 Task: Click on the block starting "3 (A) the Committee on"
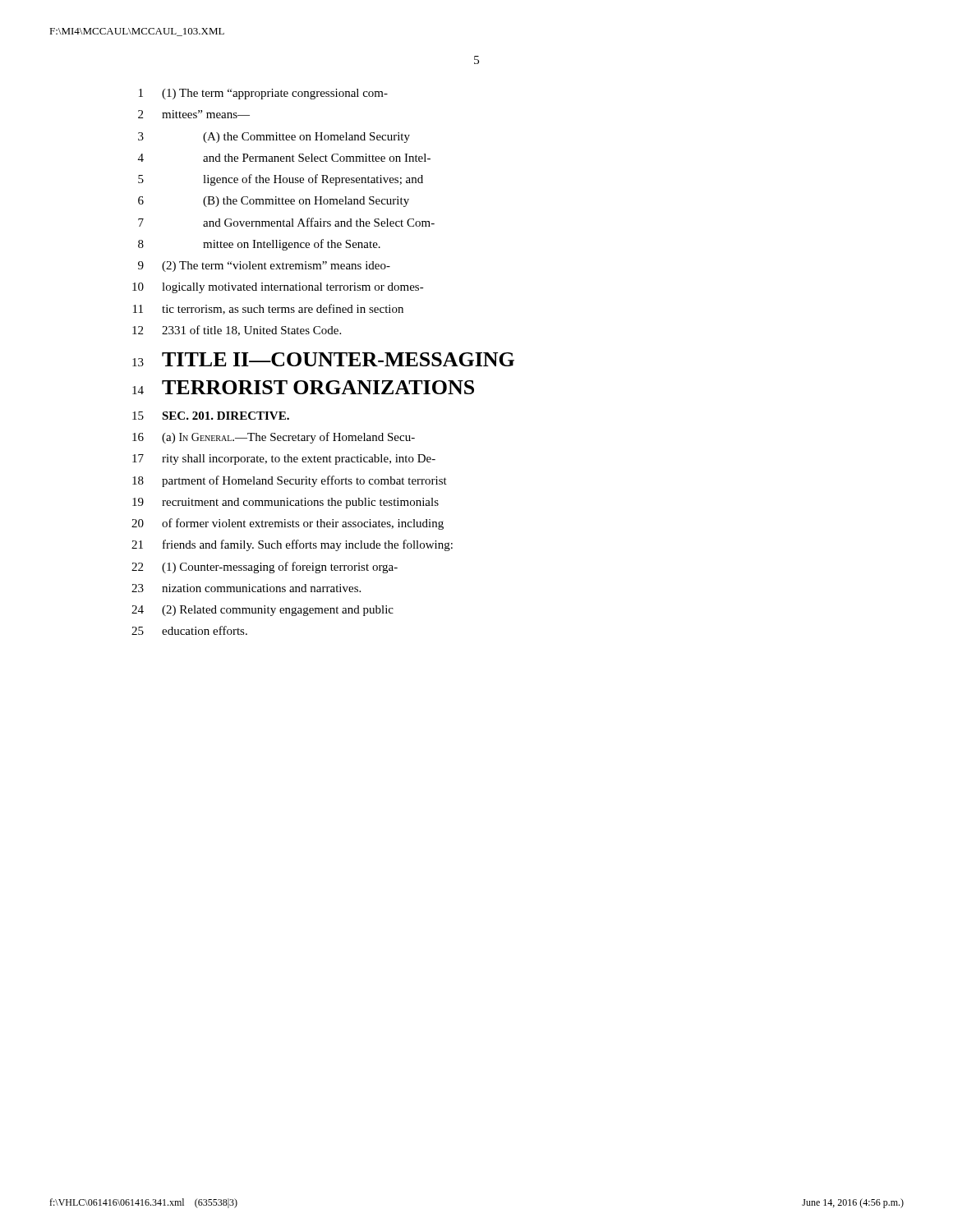coord(274,138)
